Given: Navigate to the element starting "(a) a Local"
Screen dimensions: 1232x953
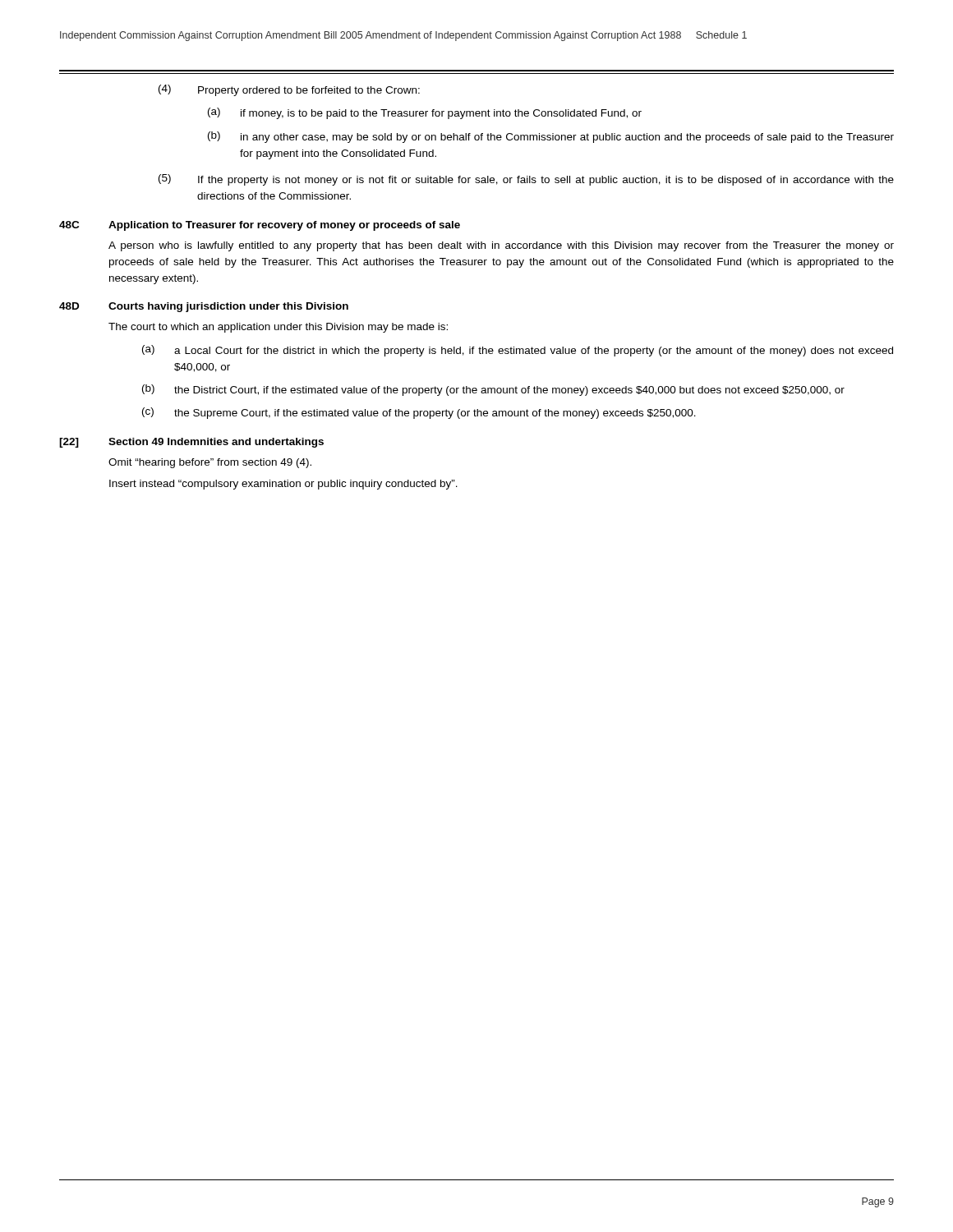Looking at the screenshot, I should pyautogui.click(x=518, y=359).
